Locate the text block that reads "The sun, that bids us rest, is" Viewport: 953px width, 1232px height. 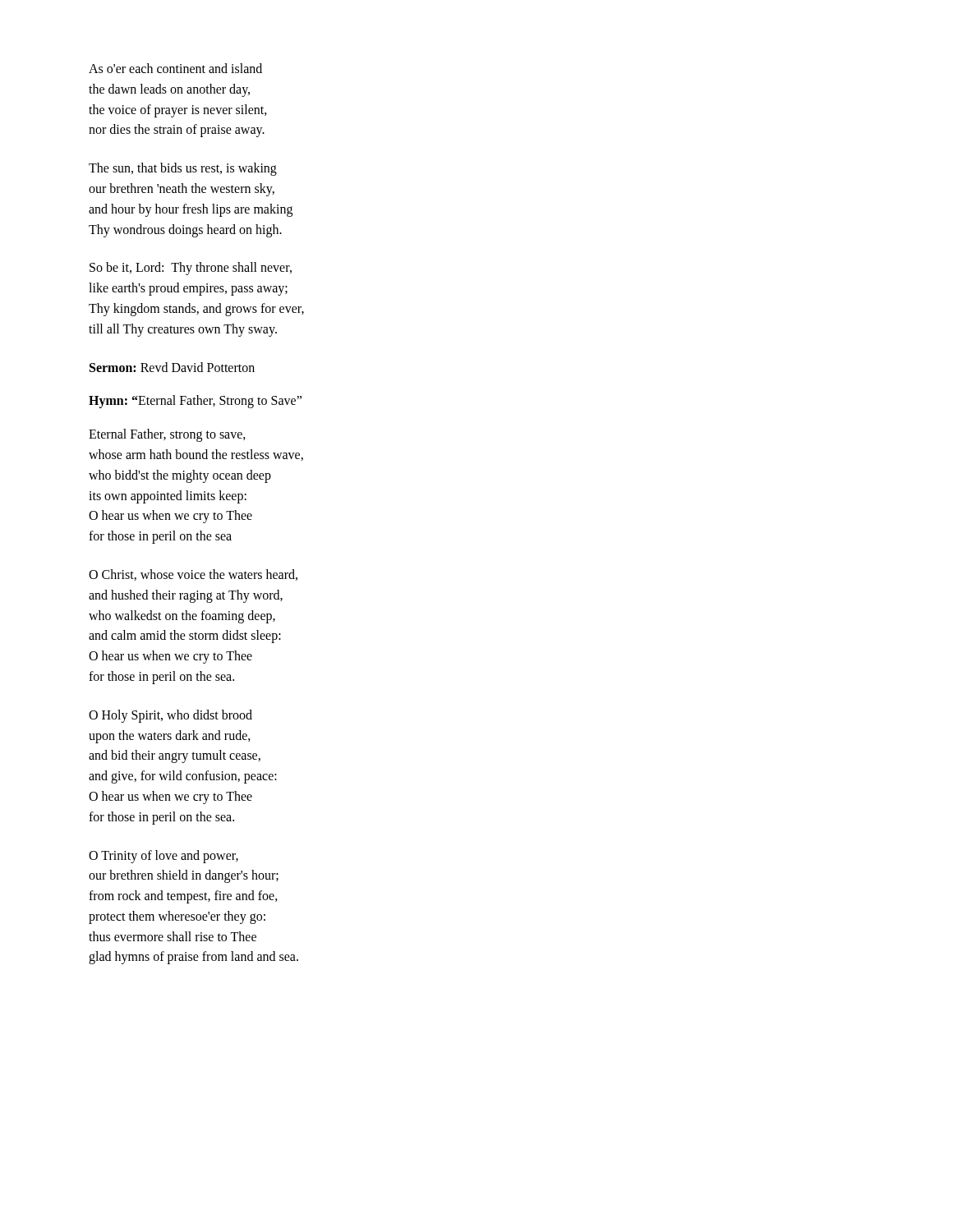(183, 169)
